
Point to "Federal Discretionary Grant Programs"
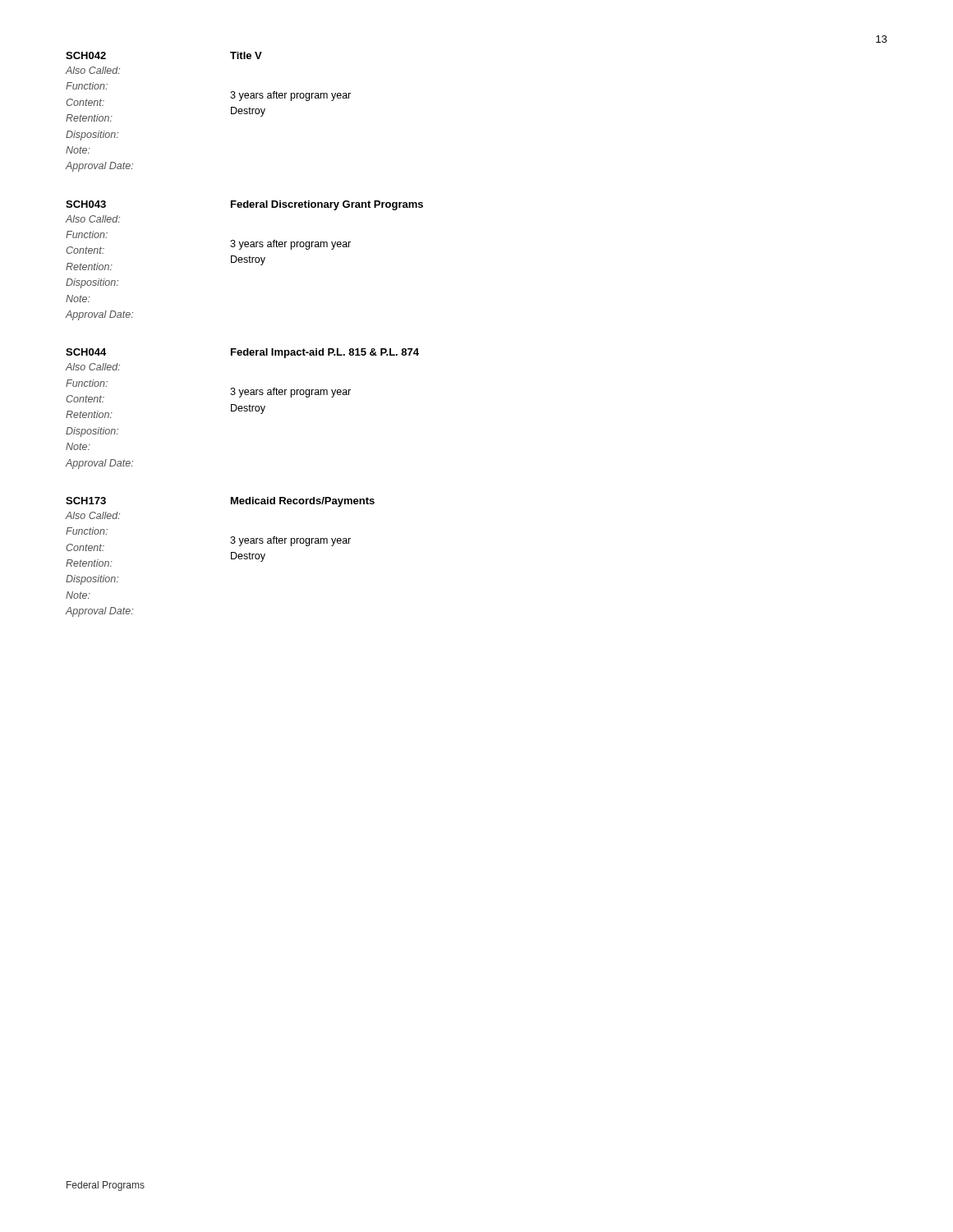[327, 204]
